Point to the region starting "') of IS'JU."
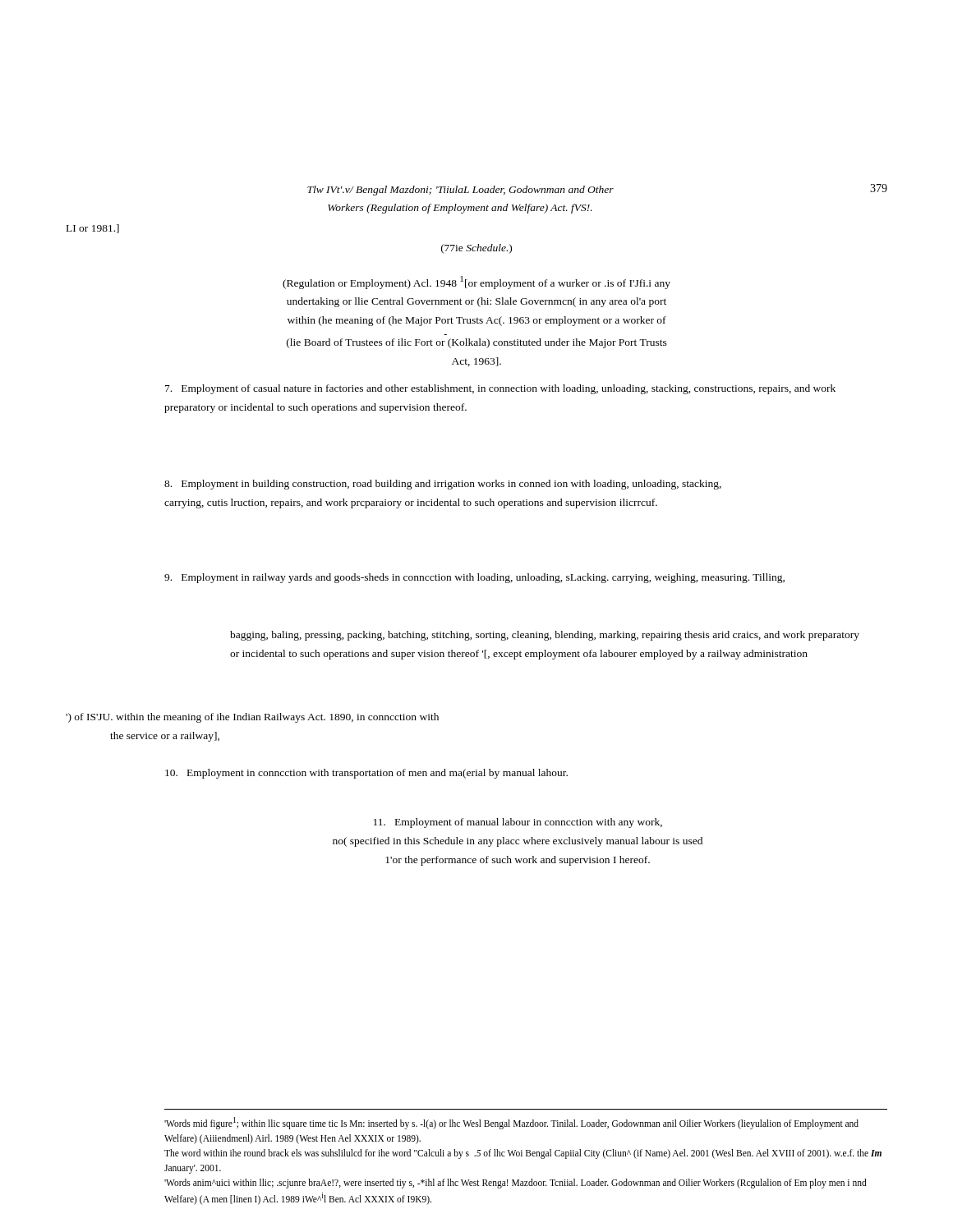The width and height of the screenshot is (953, 1232). (252, 726)
